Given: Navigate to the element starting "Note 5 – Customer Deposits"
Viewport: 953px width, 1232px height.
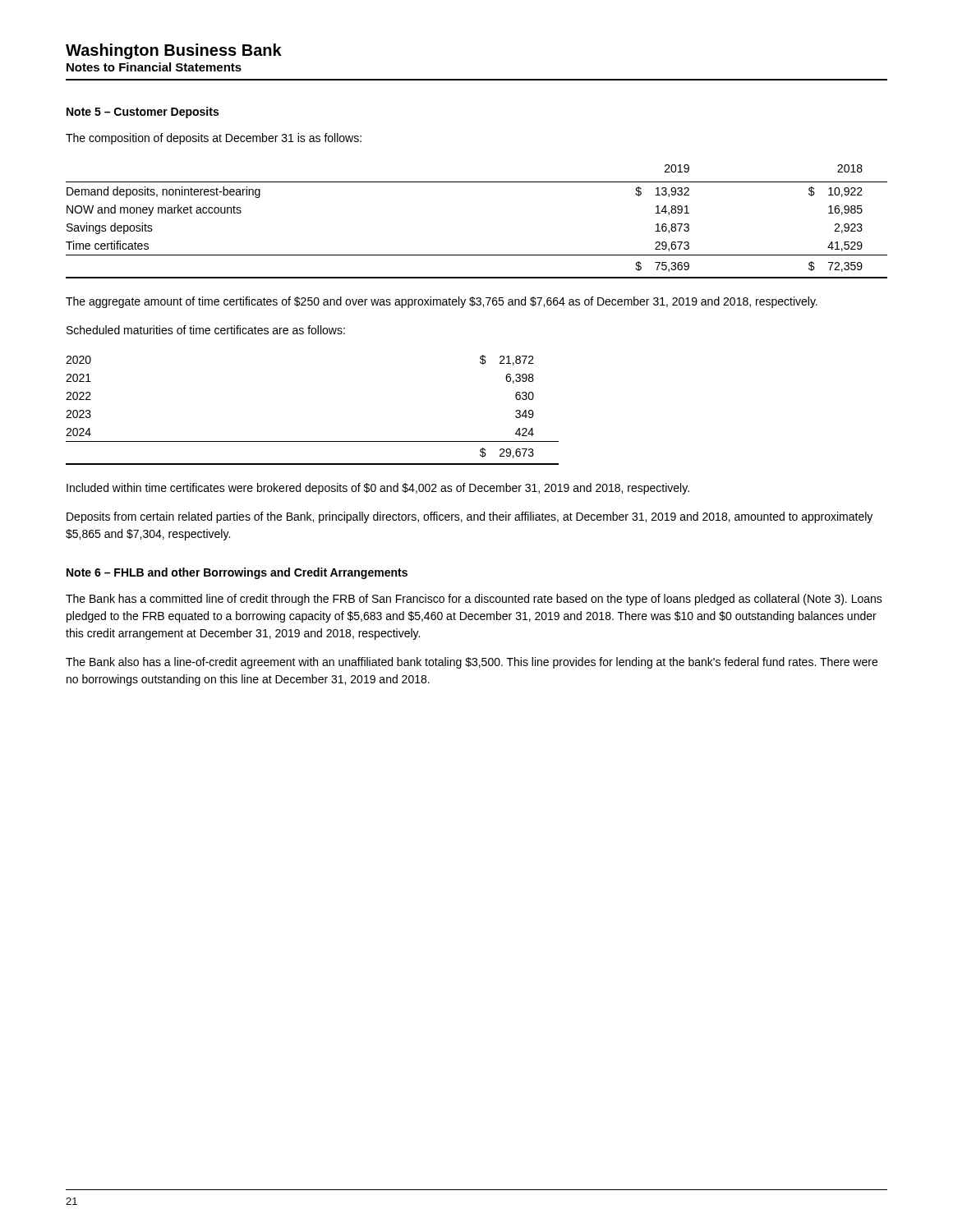Looking at the screenshot, I should 142,112.
